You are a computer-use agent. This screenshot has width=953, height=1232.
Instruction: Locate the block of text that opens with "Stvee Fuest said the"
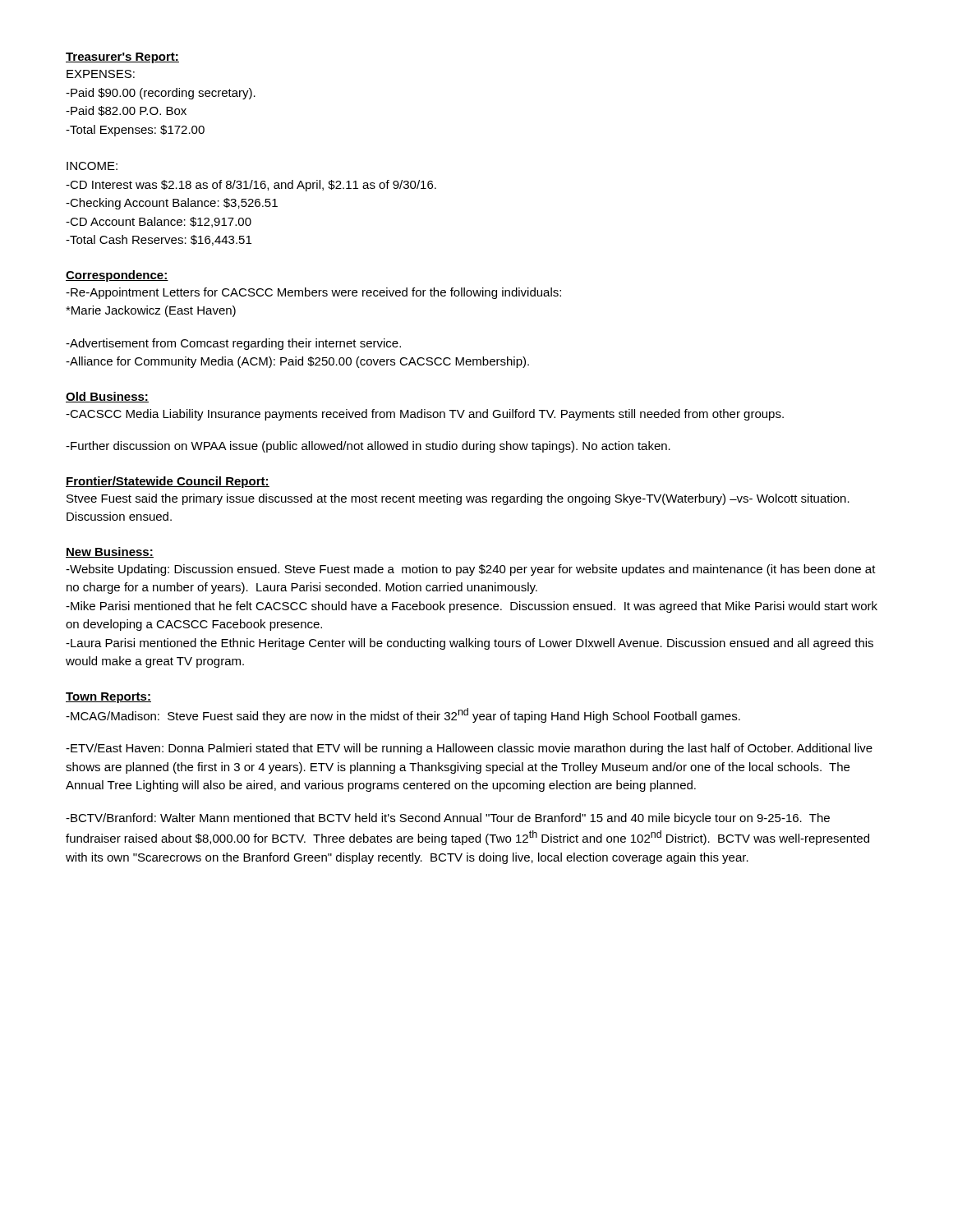(458, 507)
